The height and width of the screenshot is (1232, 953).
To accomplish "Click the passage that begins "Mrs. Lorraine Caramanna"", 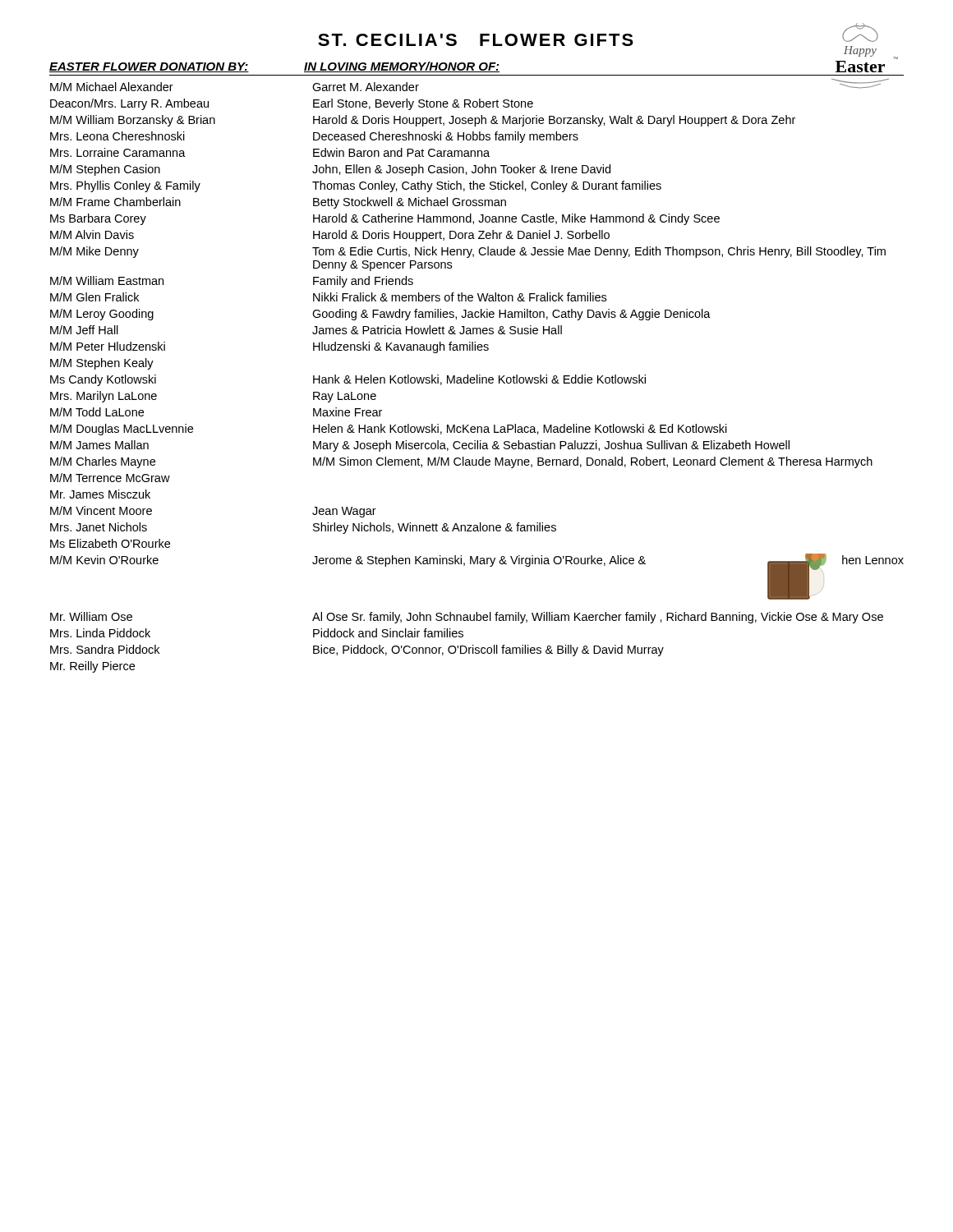I will coord(476,153).
